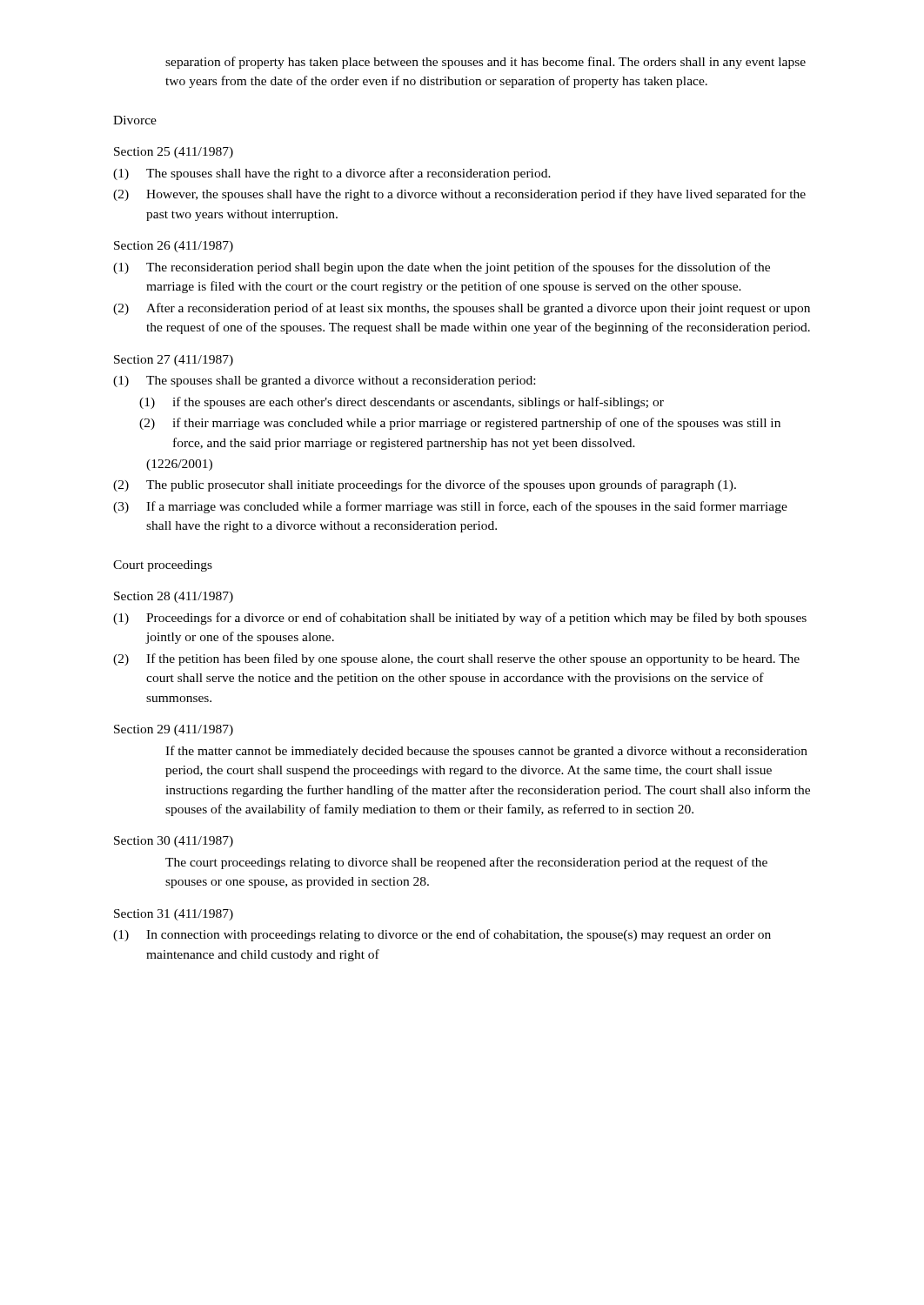924x1305 pixels.
Task: Where is the passage that starts "(1) Proceedings for"?
Action: click(x=462, y=628)
